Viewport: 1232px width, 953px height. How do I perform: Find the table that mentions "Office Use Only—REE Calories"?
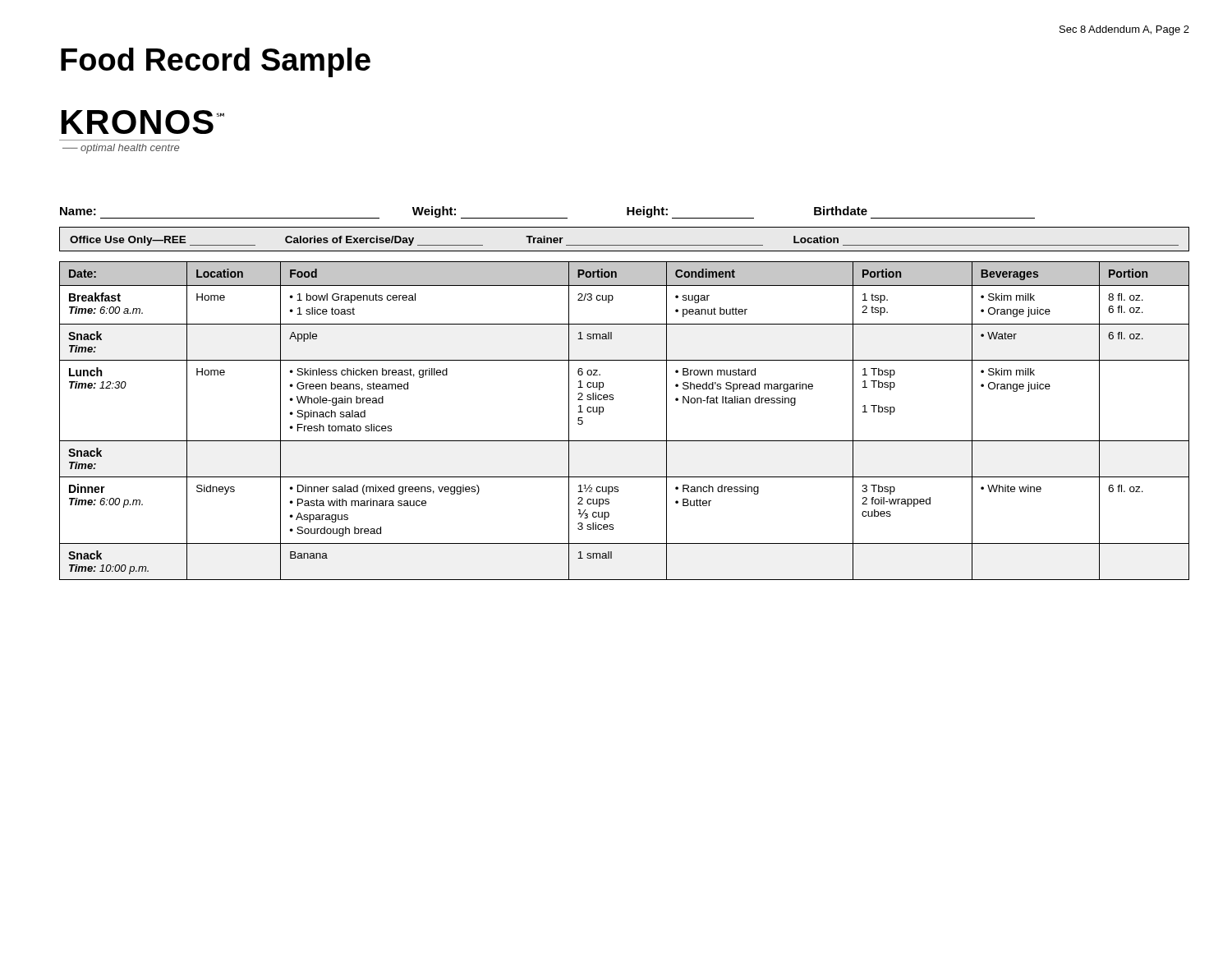point(624,239)
